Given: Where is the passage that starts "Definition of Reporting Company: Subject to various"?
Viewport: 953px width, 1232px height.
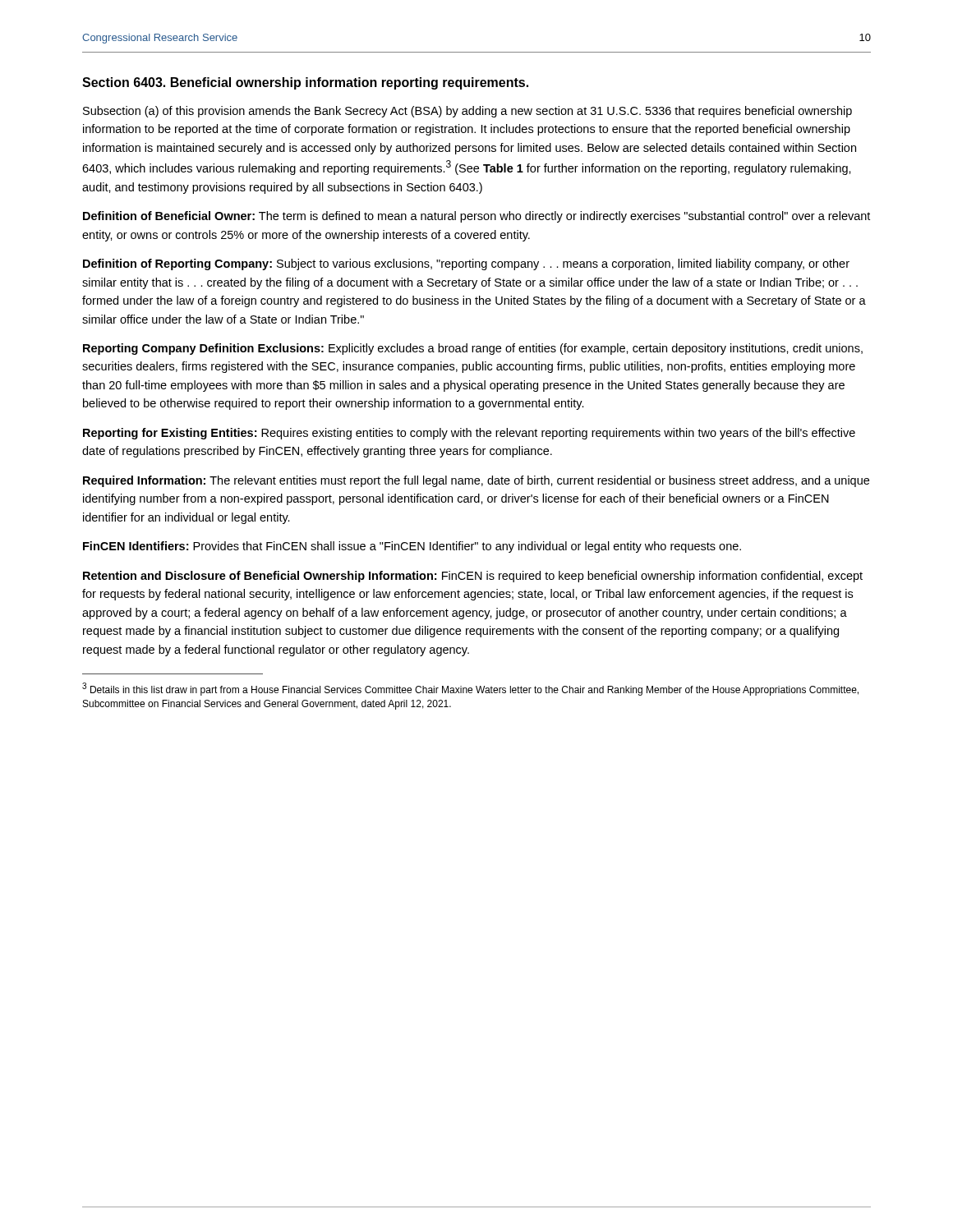Looking at the screenshot, I should click(474, 291).
